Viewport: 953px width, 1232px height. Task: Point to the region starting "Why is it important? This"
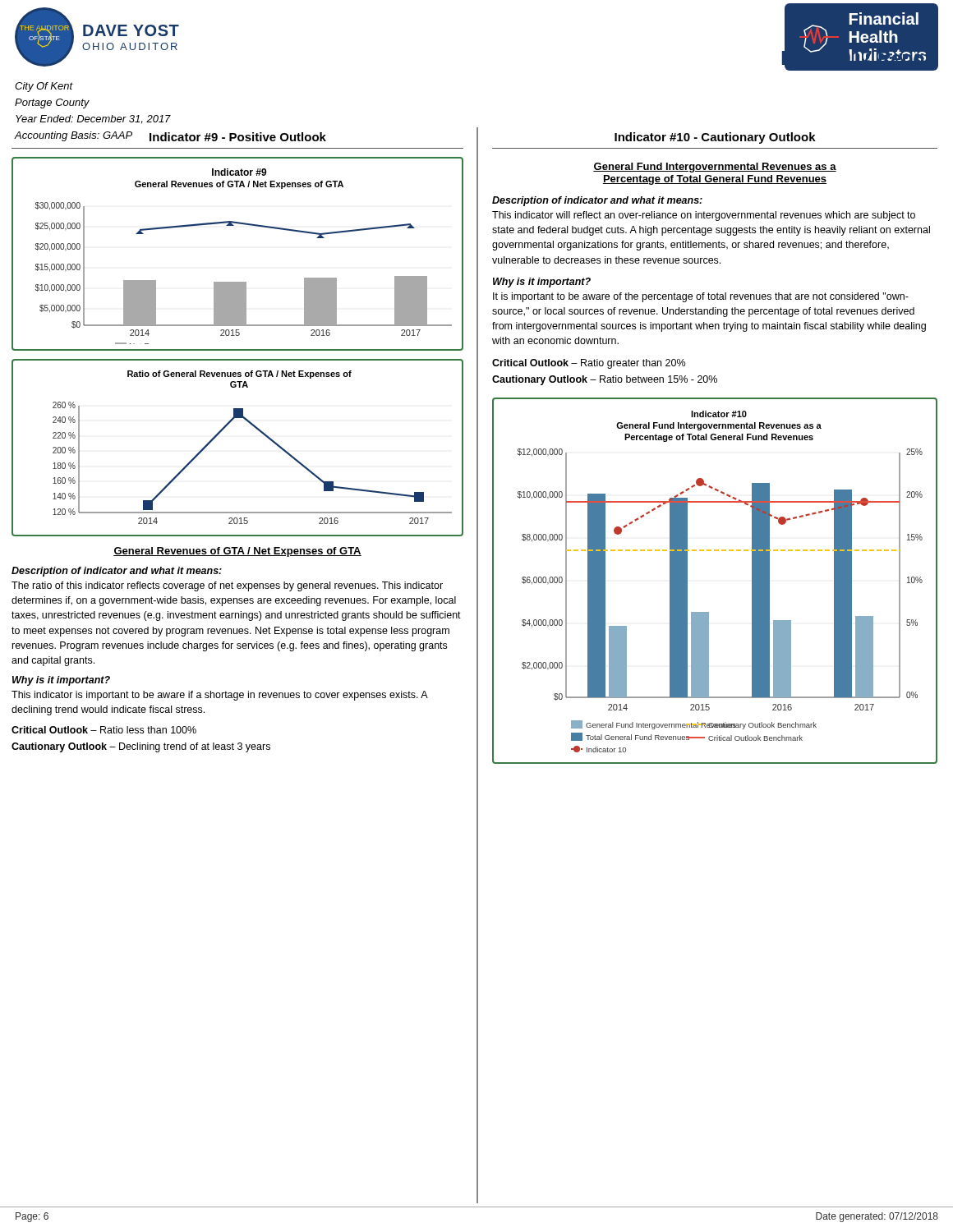219,695
